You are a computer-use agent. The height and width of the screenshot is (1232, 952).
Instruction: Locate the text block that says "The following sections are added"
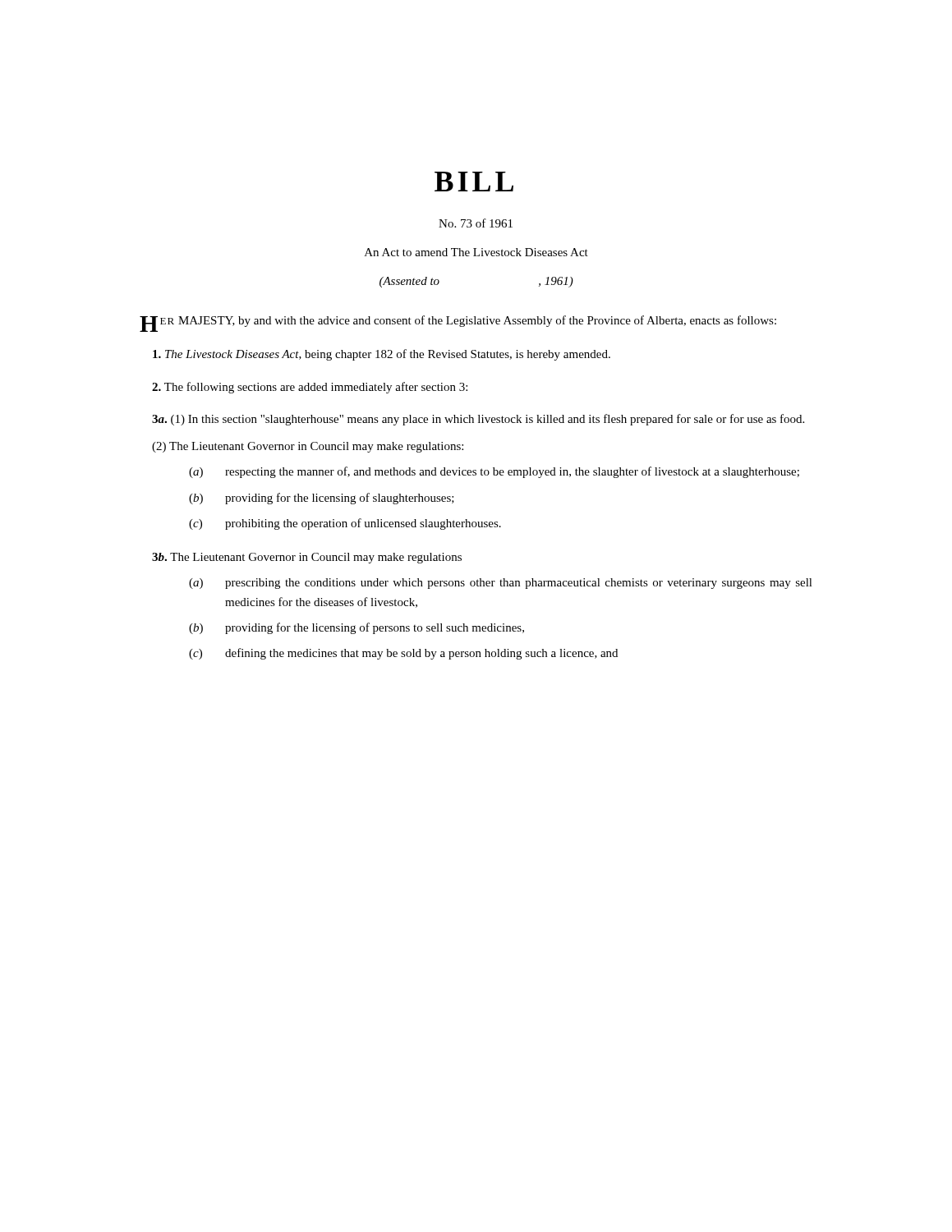point(304,386)
